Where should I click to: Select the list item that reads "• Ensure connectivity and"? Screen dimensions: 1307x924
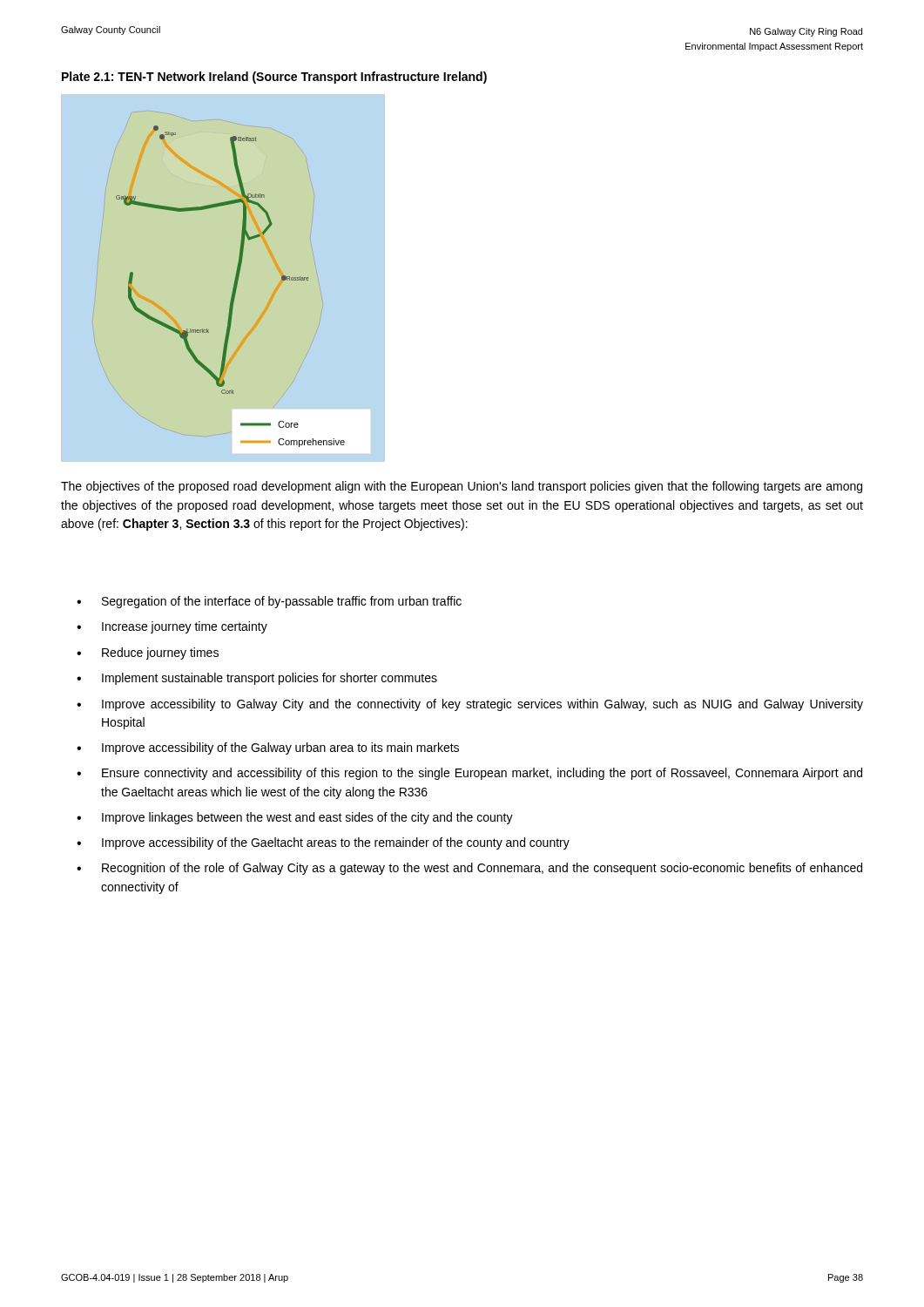tap(470, 783)
